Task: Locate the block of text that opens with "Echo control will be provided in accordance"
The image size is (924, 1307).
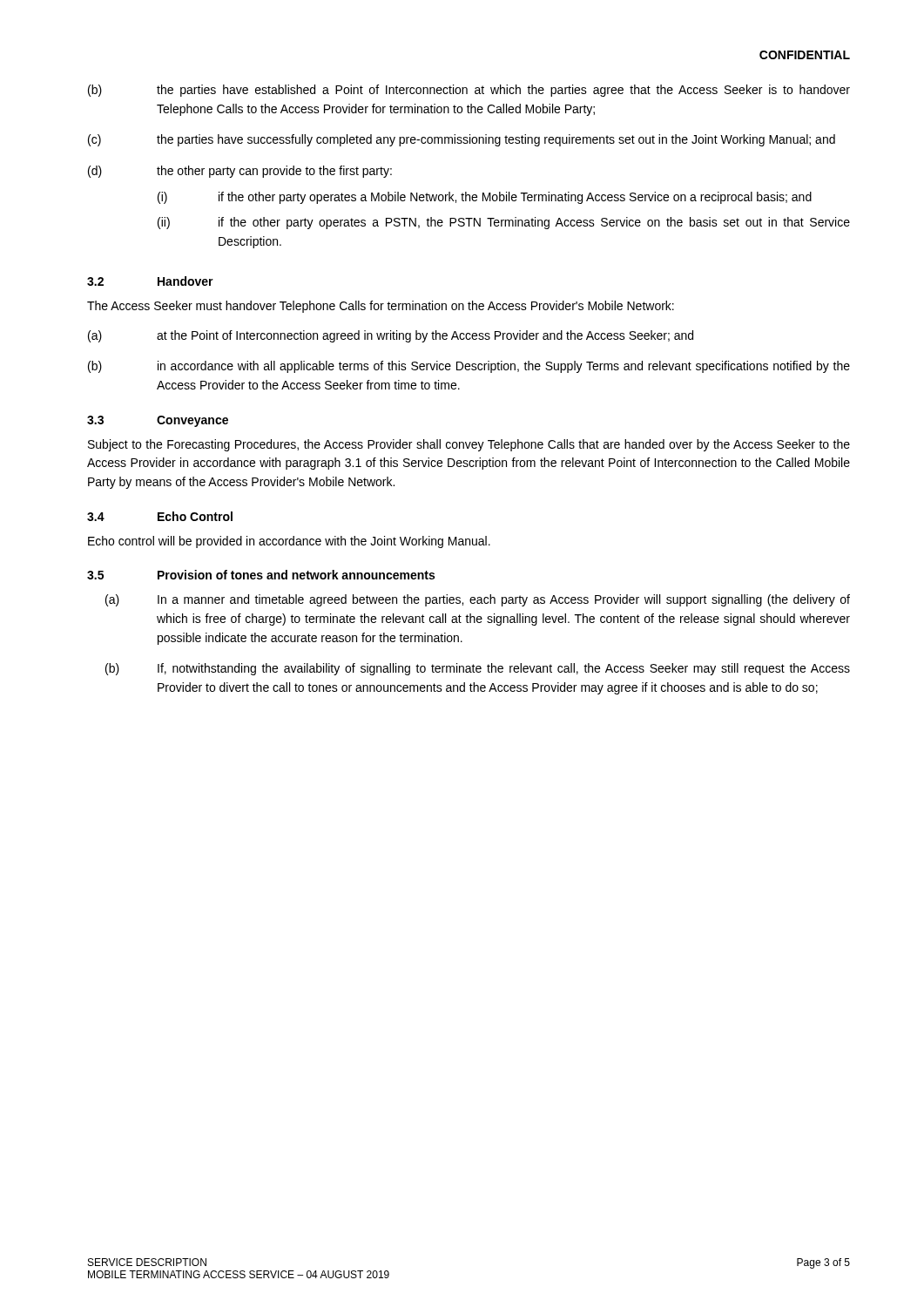Action: [x=289, y=541]
